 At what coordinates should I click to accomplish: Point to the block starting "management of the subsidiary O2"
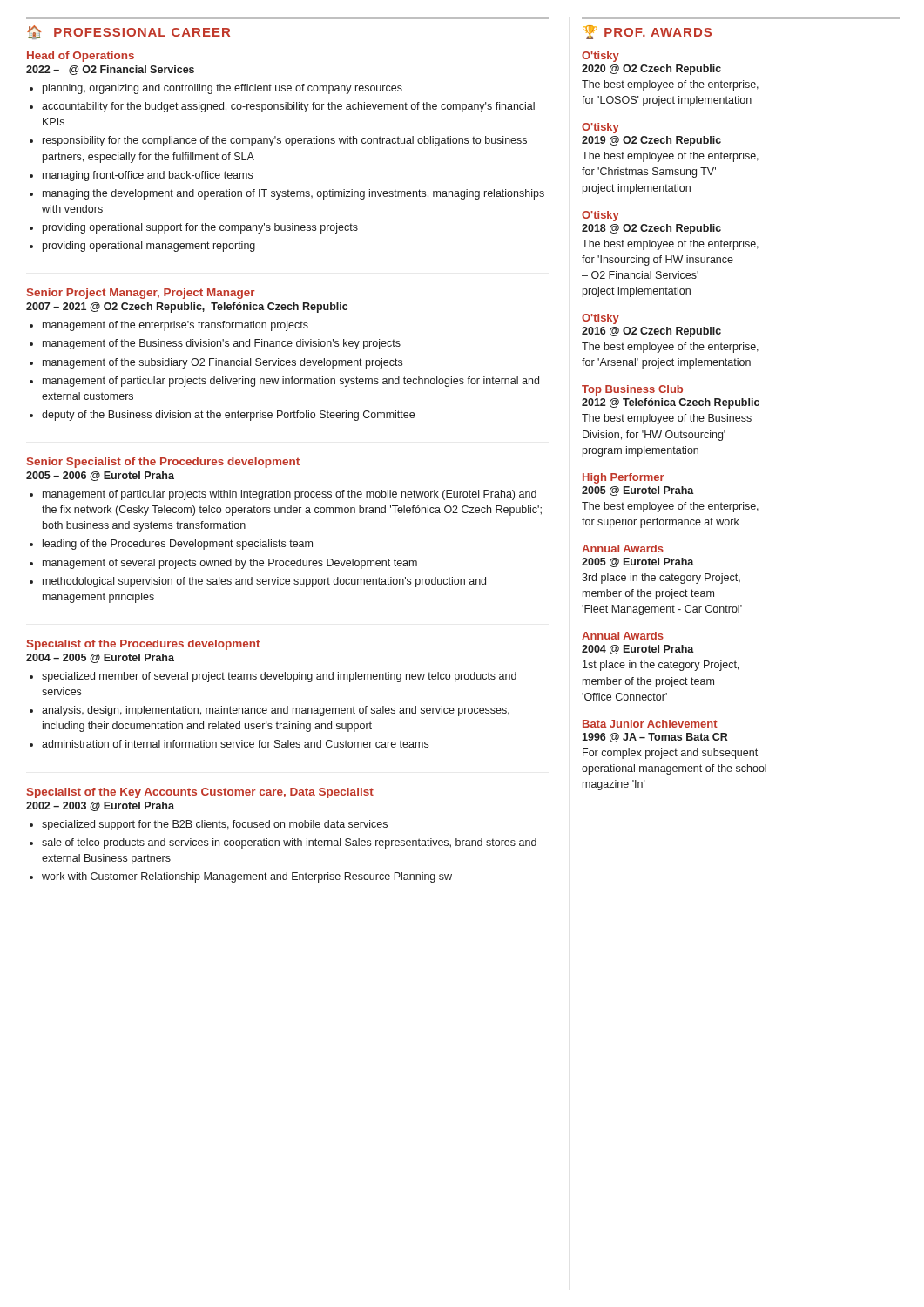222,362
